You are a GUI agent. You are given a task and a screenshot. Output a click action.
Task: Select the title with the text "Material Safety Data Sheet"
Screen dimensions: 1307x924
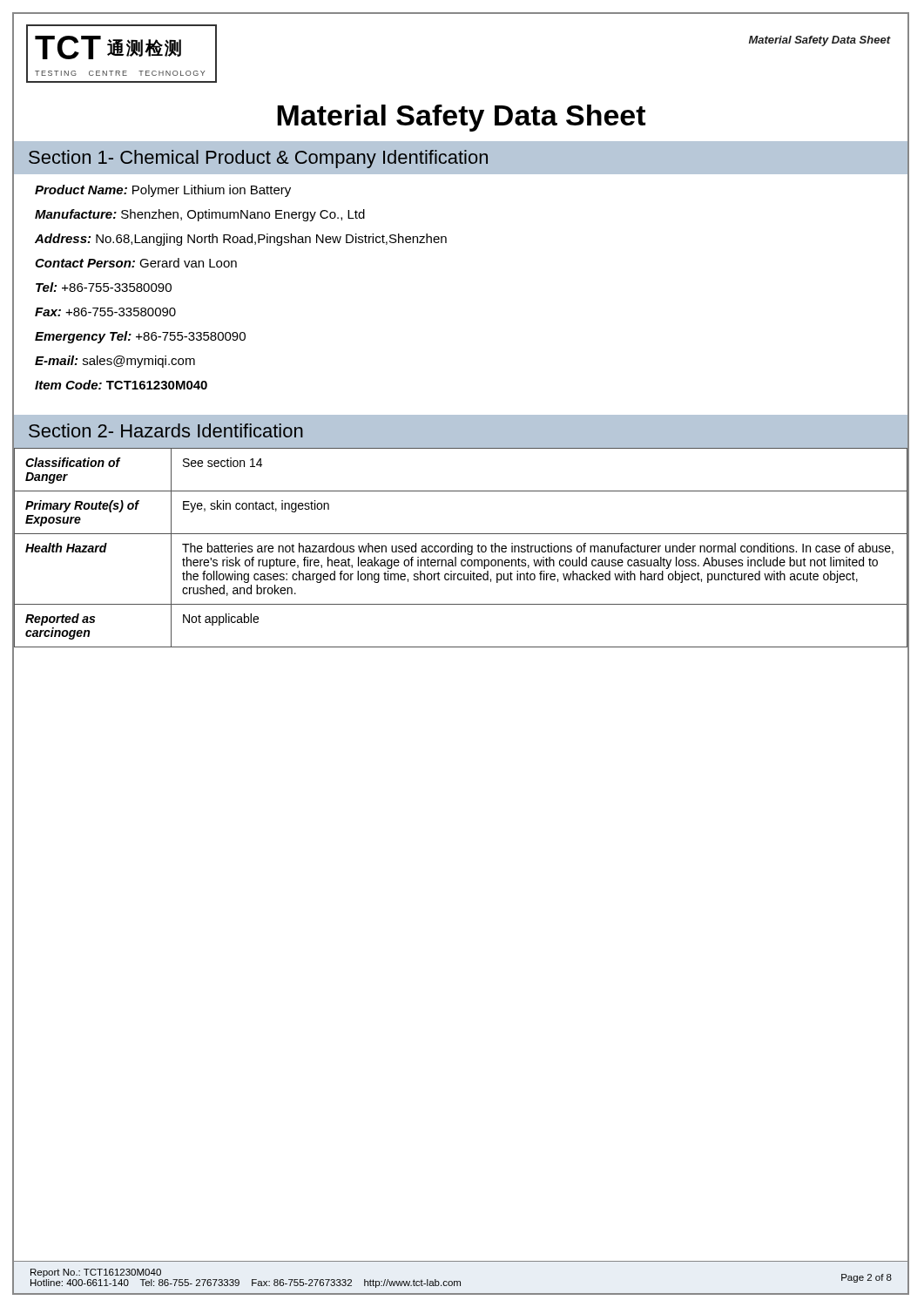click(x=461, y=115)
